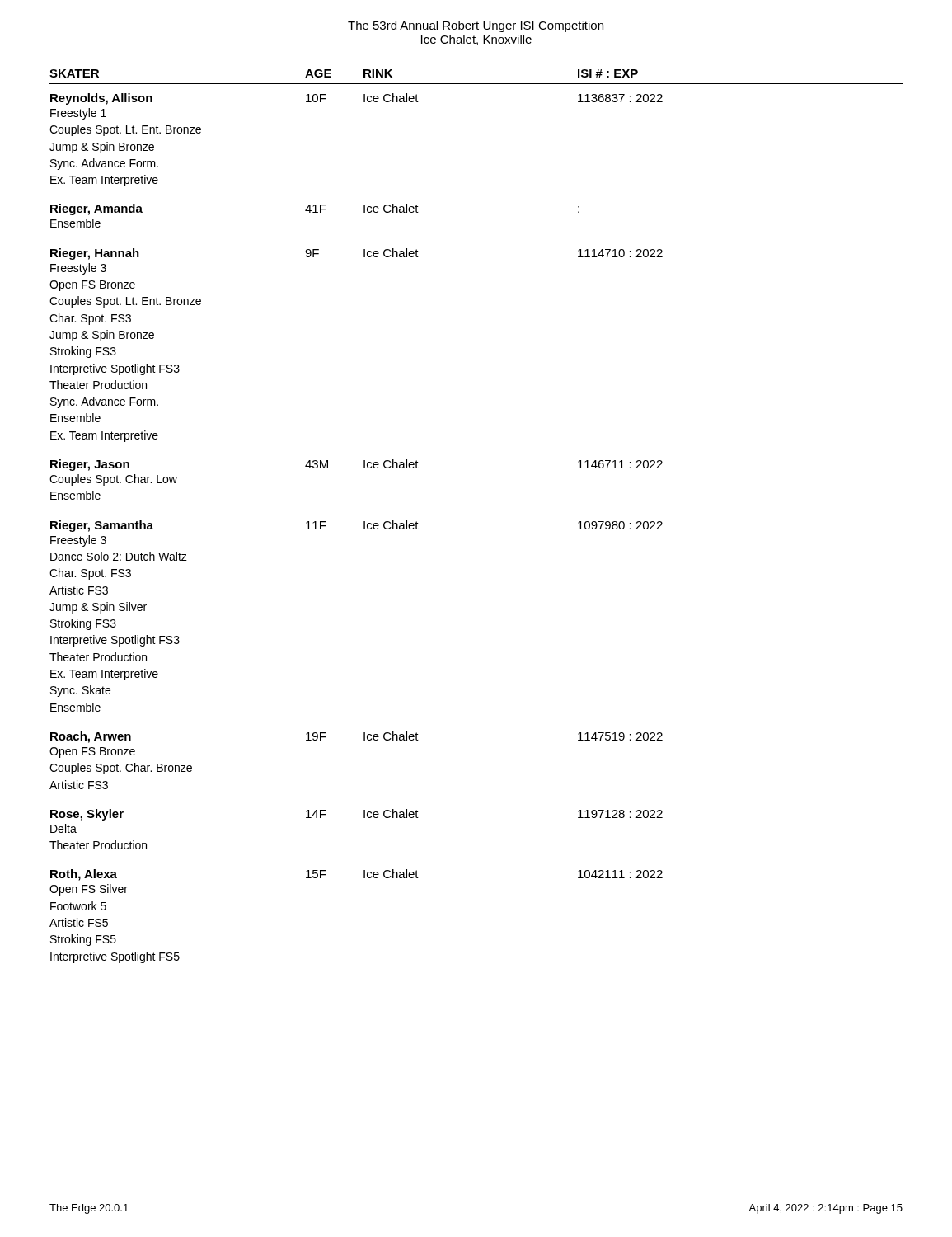
Task: Select the list item that reads "Roth, Alexa Open FS"
Action: pyautogui.click(x=80, y=876)
